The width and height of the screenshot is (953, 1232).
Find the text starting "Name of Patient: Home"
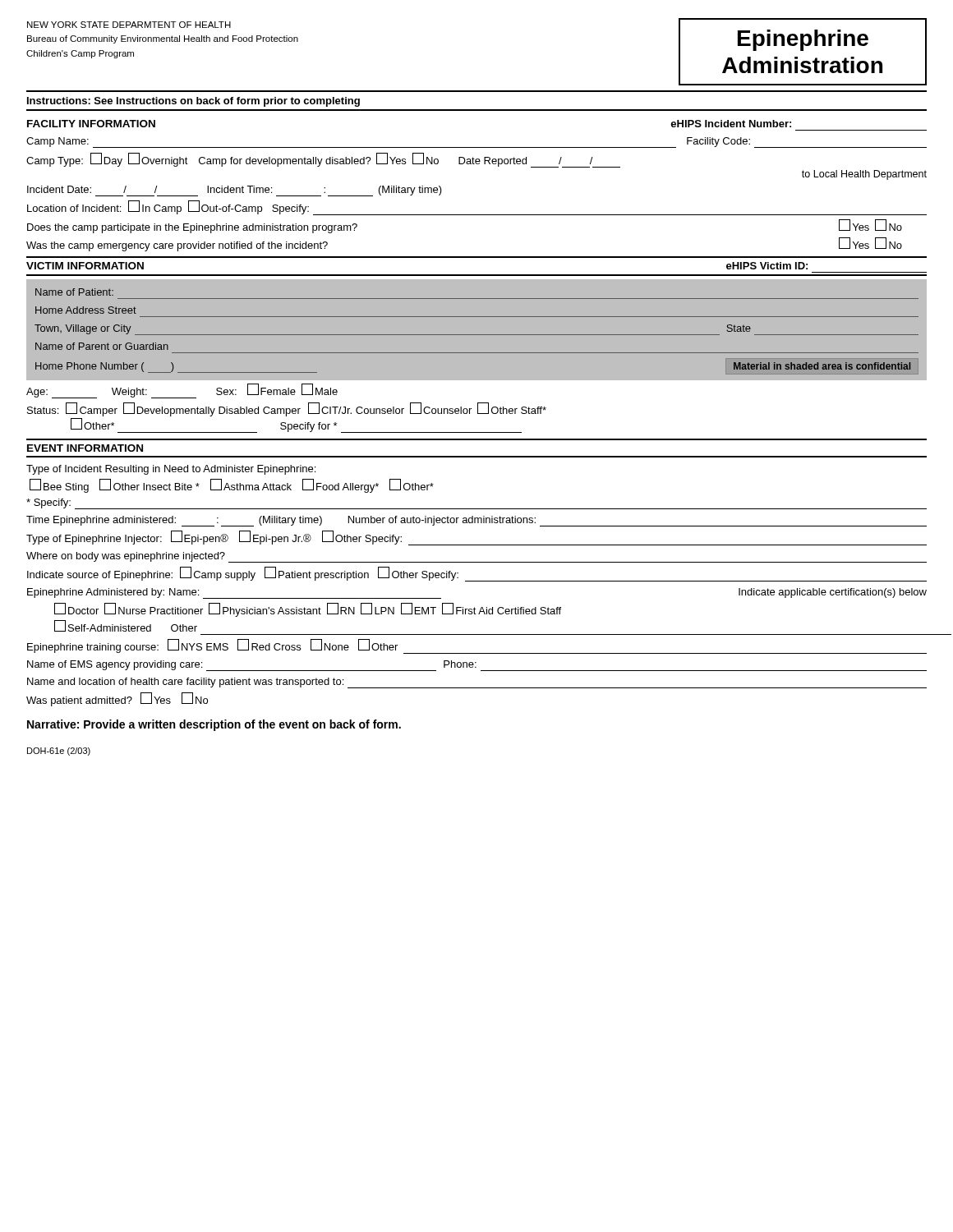tap(476, 330)
